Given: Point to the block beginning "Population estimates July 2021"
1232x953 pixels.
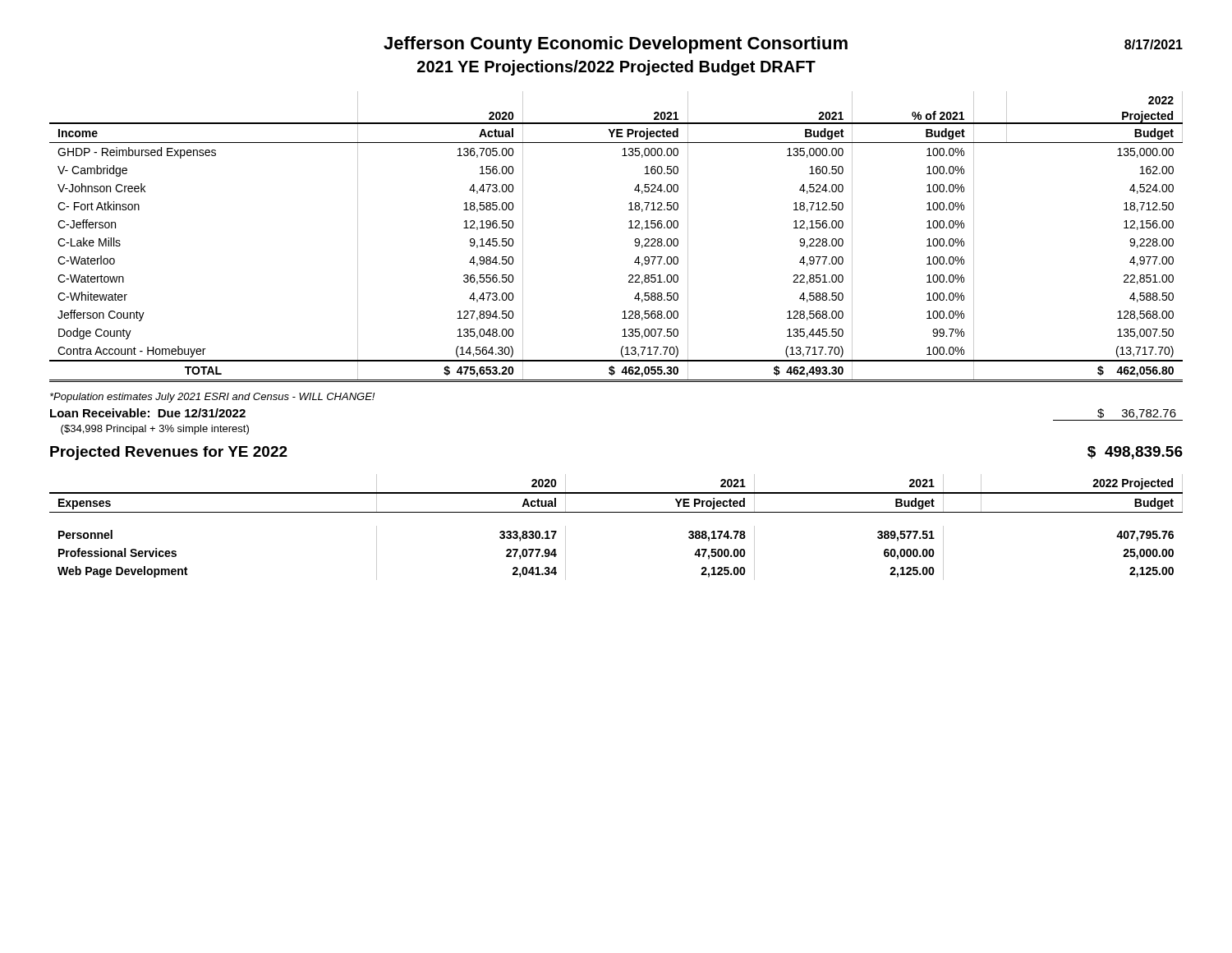Looking at the screenshot, I should (212, 396).
